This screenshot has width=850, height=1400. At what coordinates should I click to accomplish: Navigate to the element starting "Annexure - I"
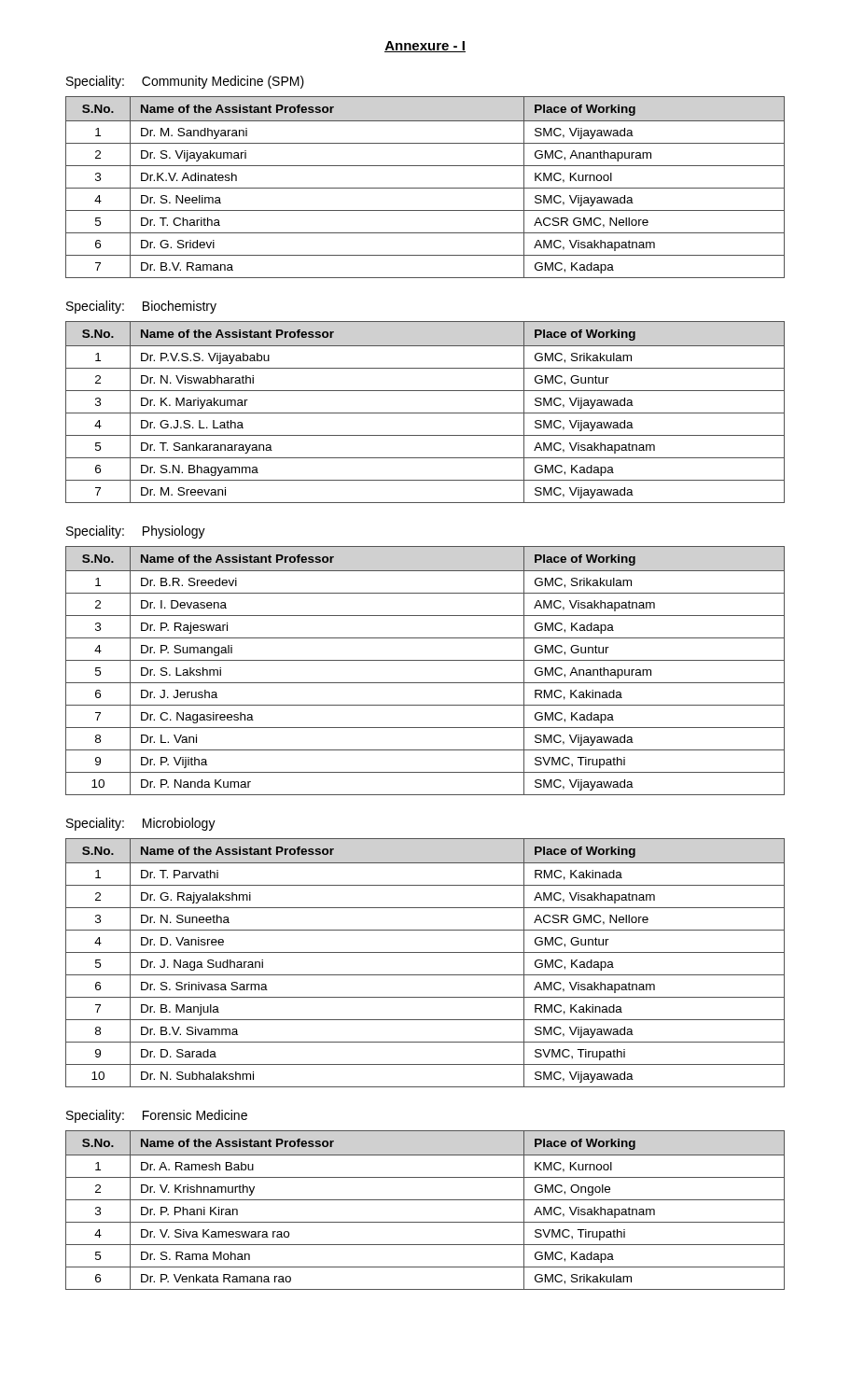(425, 45)
